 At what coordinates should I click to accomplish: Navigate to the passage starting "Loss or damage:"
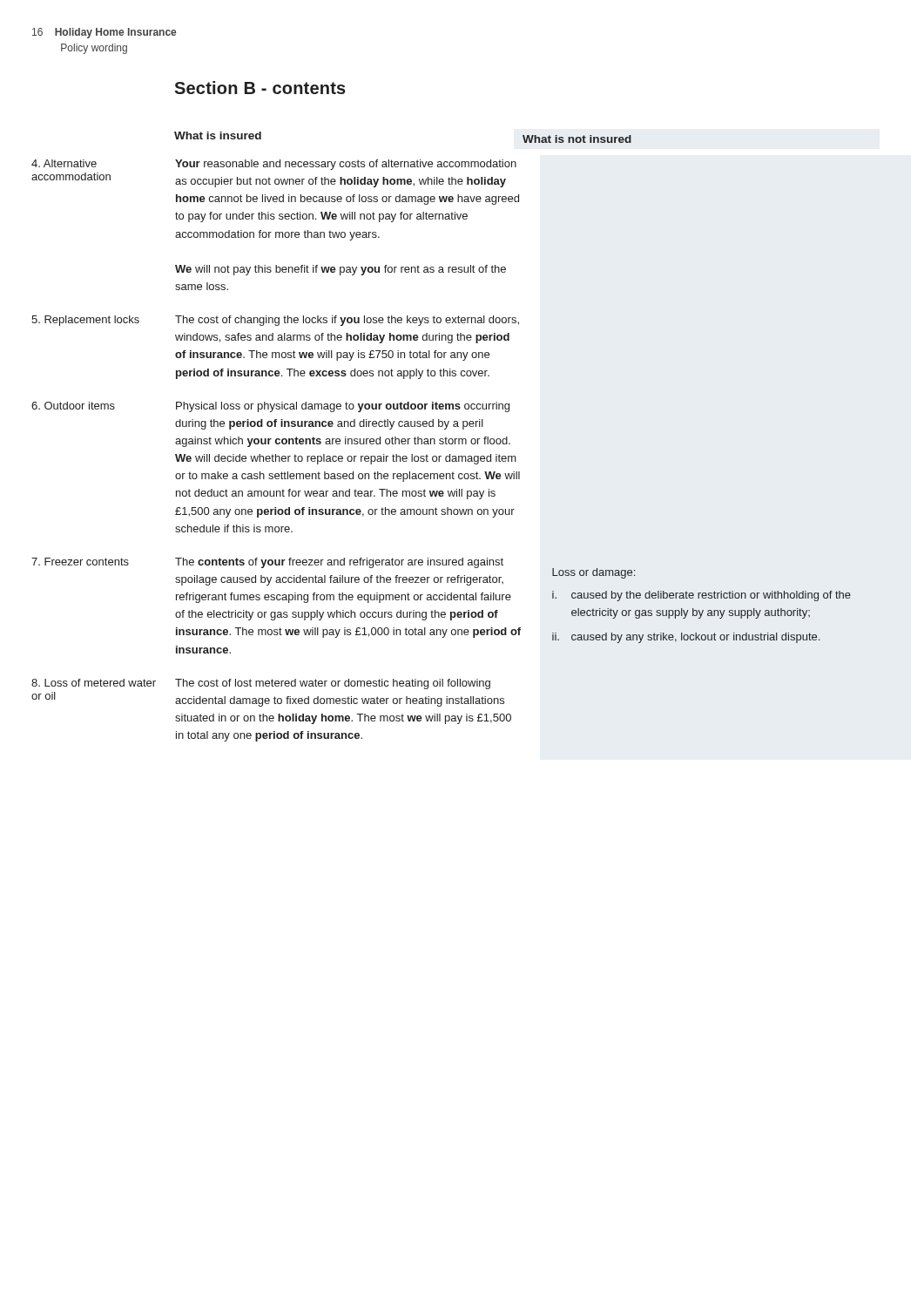[x=725, y=606]
